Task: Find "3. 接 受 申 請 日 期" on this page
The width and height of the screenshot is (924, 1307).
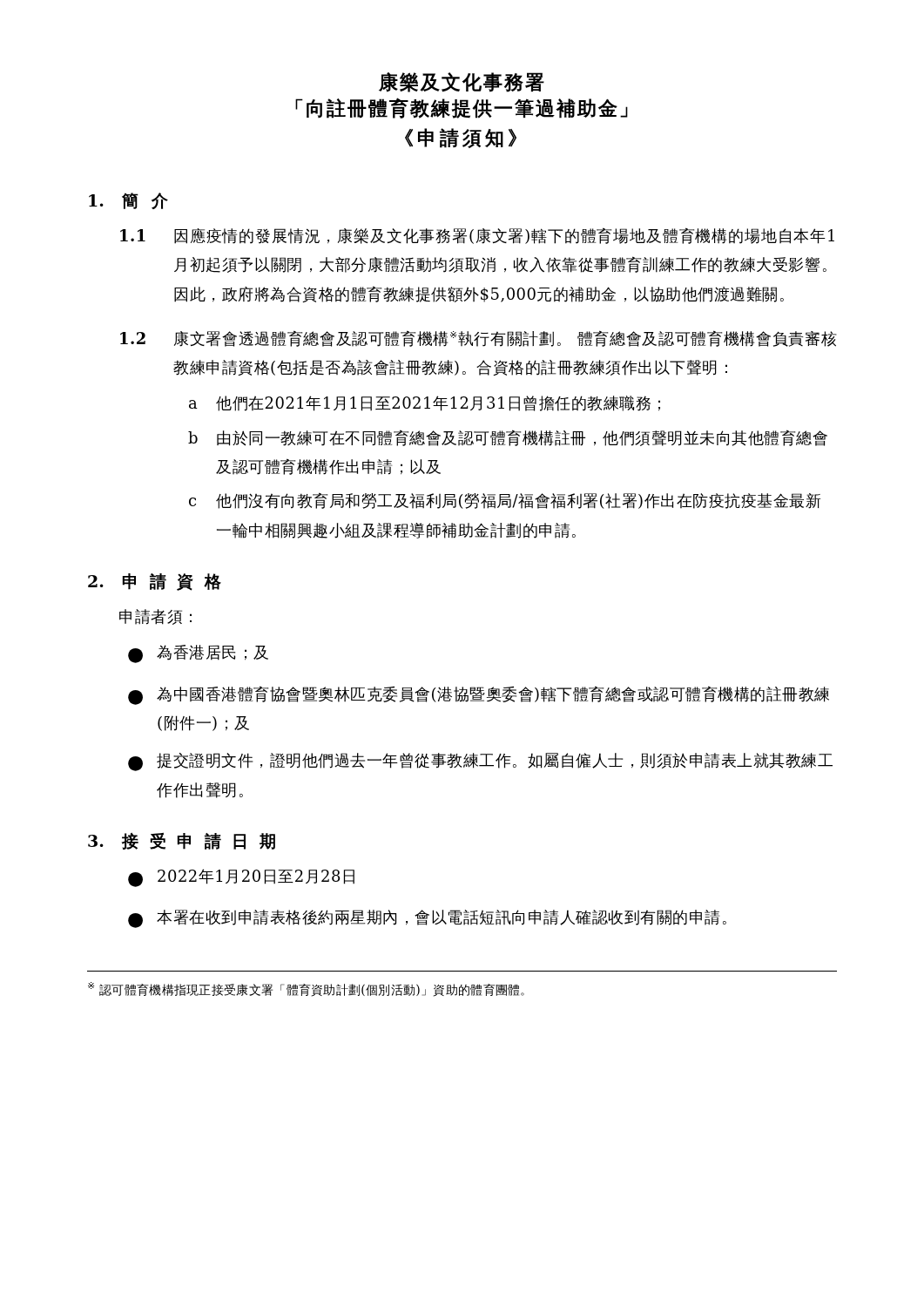Action: pyautogui.click(x=183, y=842)
